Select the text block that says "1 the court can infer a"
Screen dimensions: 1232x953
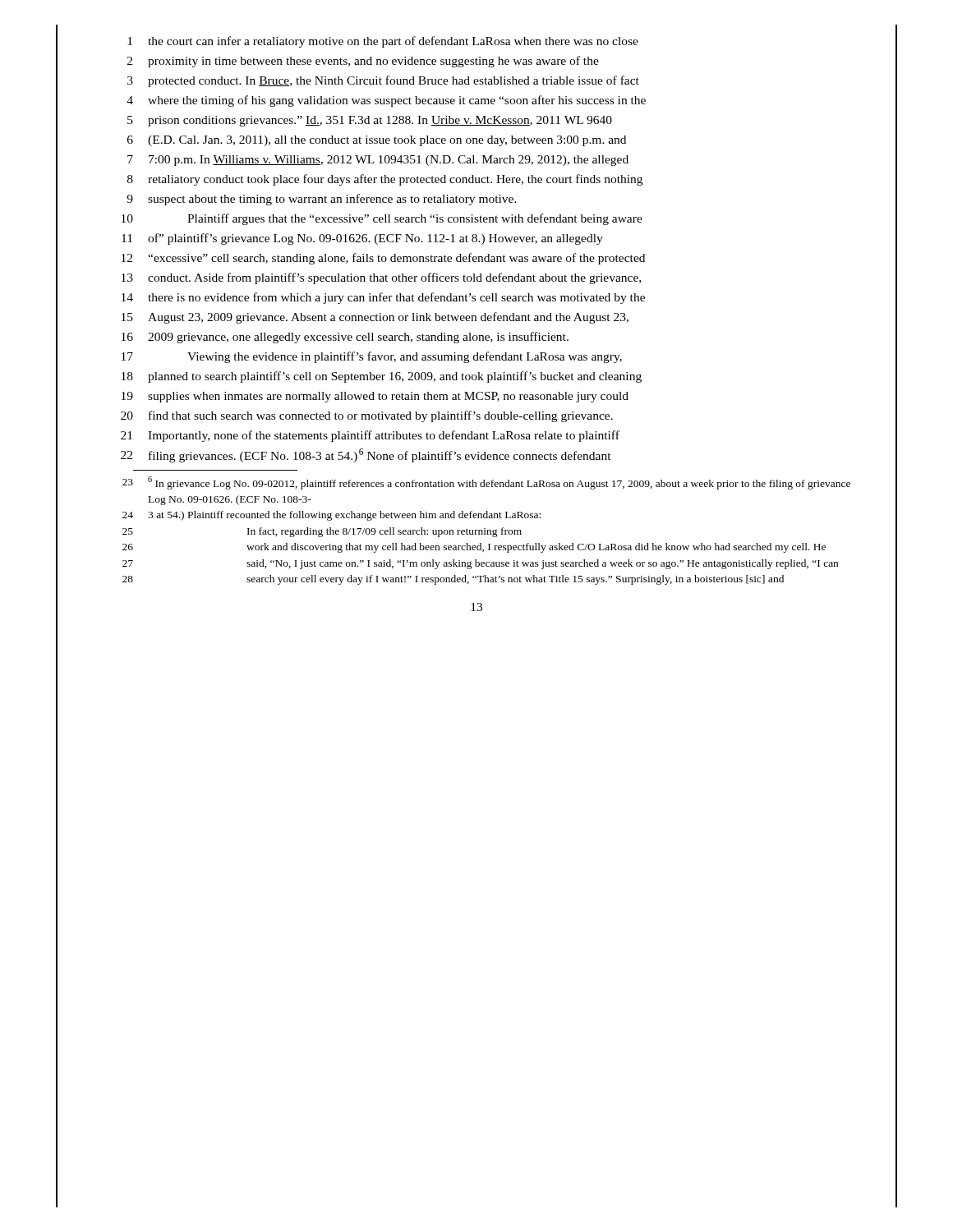pyautogui.click(x=476, y=41)
